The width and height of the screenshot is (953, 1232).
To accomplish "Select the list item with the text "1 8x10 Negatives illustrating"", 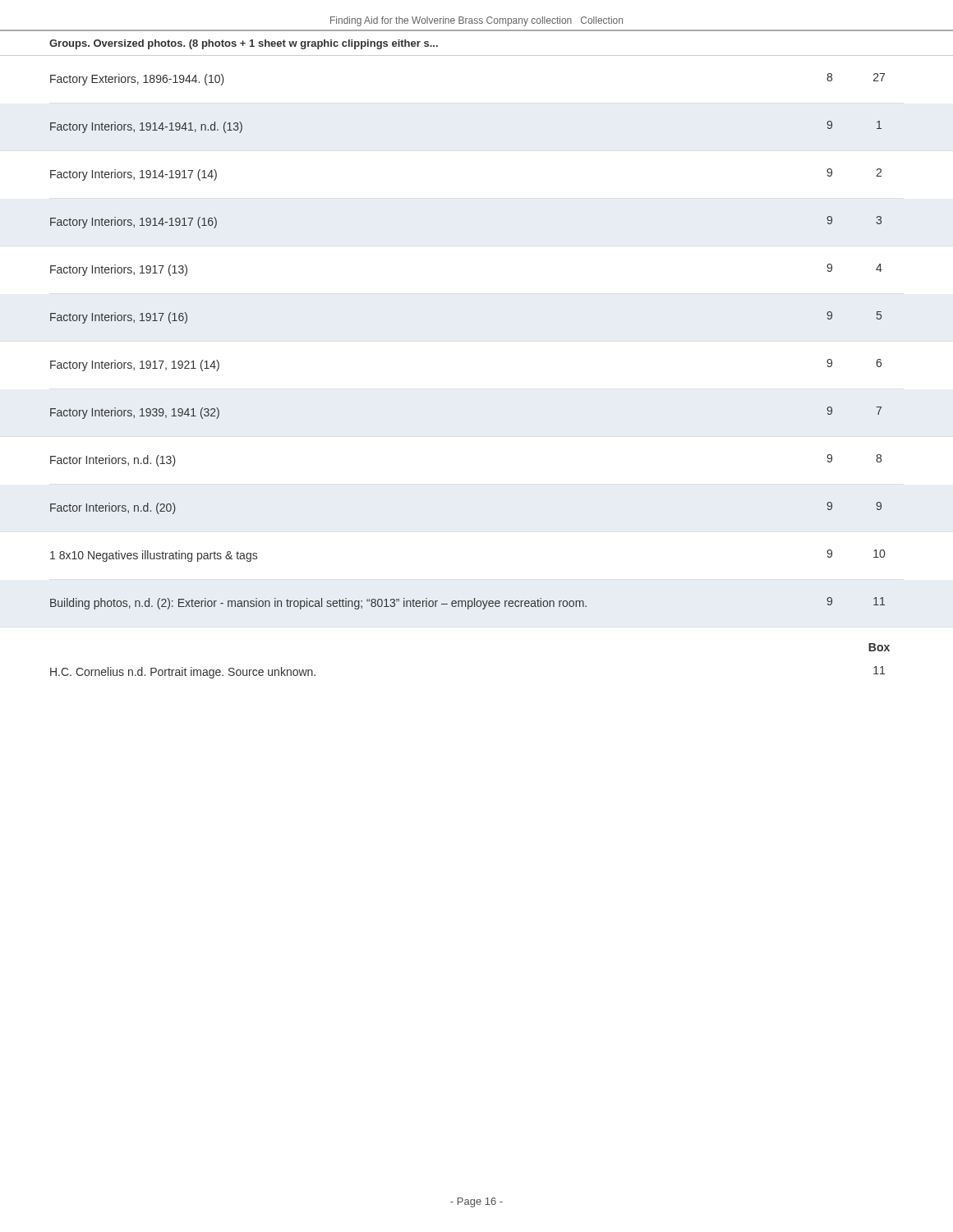I will 151,556.
